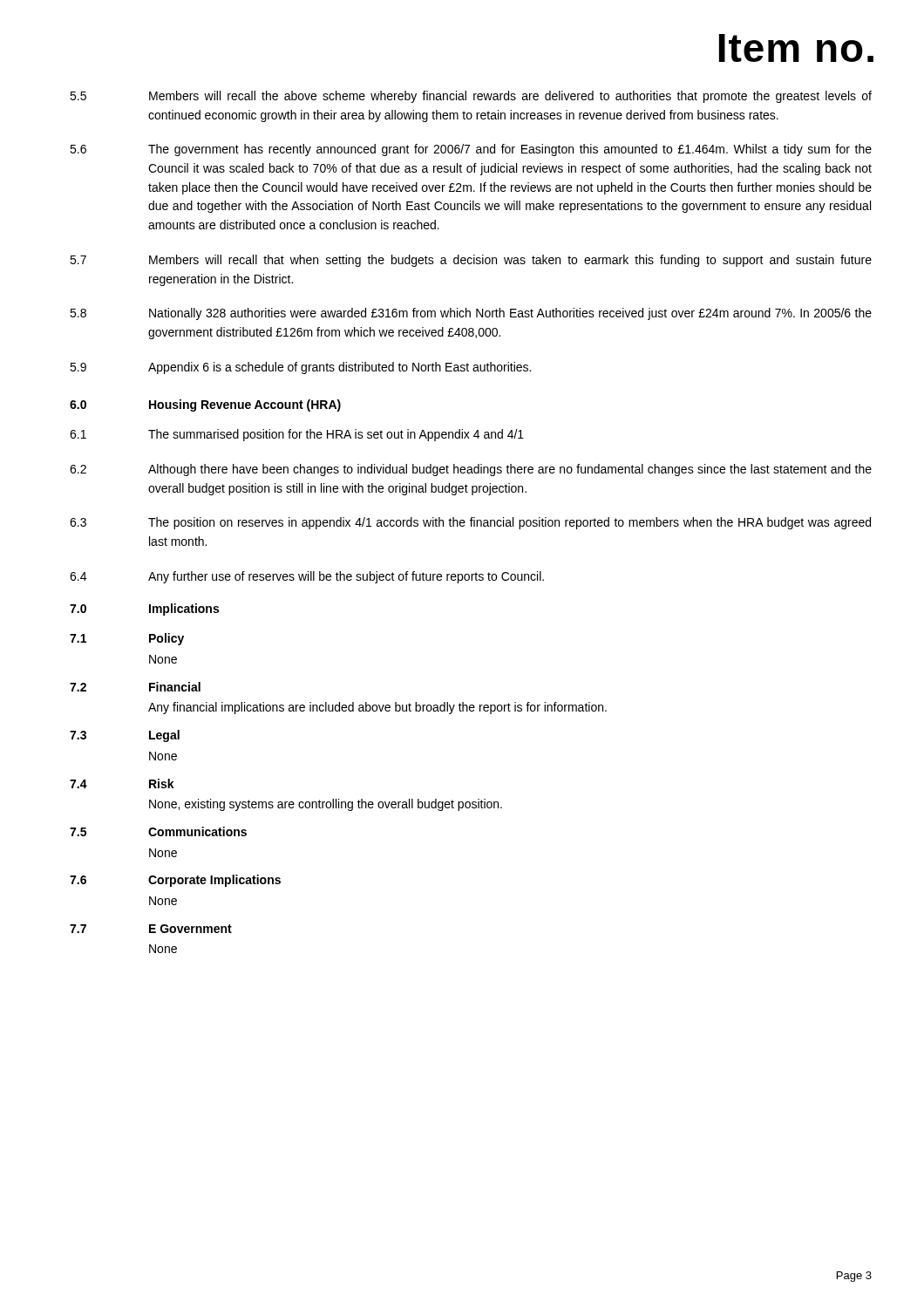Screen dimensions: 1308x924
Task: Where is the passage that starts "5.8 Nationally 328 authorities"?
Action: click(471, 323)
